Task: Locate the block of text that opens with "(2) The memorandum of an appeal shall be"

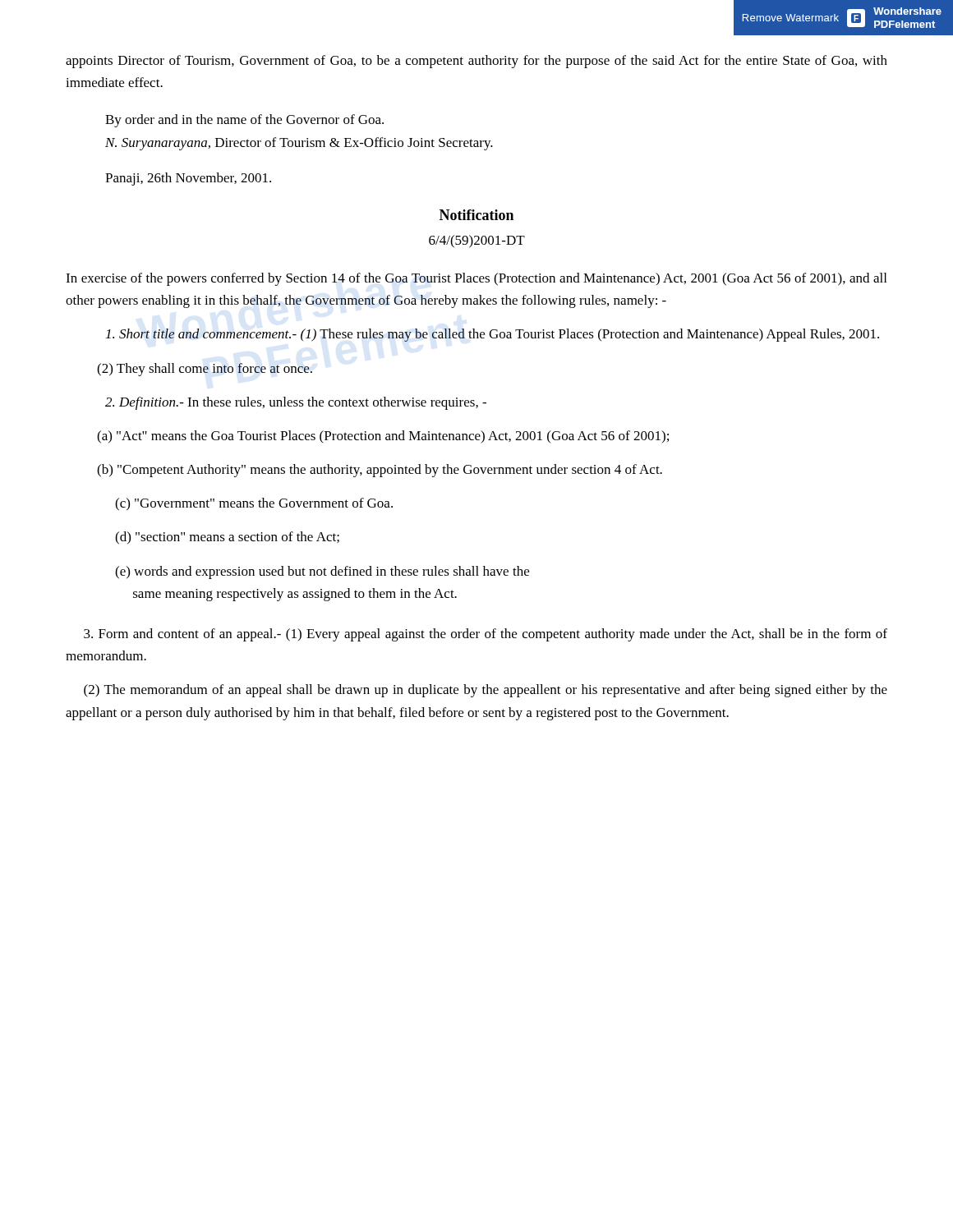Action: (476, 701)
